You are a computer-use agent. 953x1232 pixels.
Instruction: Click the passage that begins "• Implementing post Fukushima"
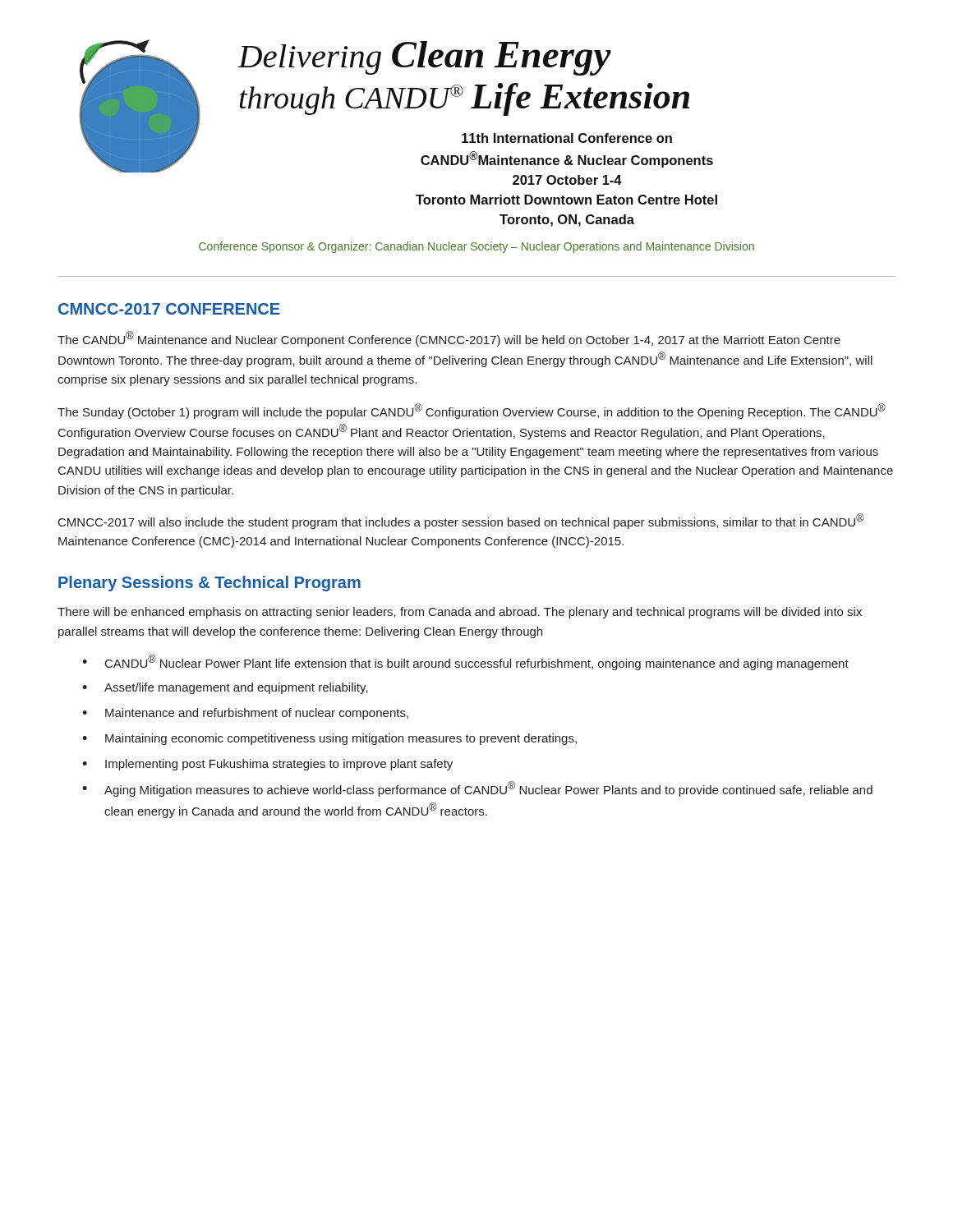point(268,765)
